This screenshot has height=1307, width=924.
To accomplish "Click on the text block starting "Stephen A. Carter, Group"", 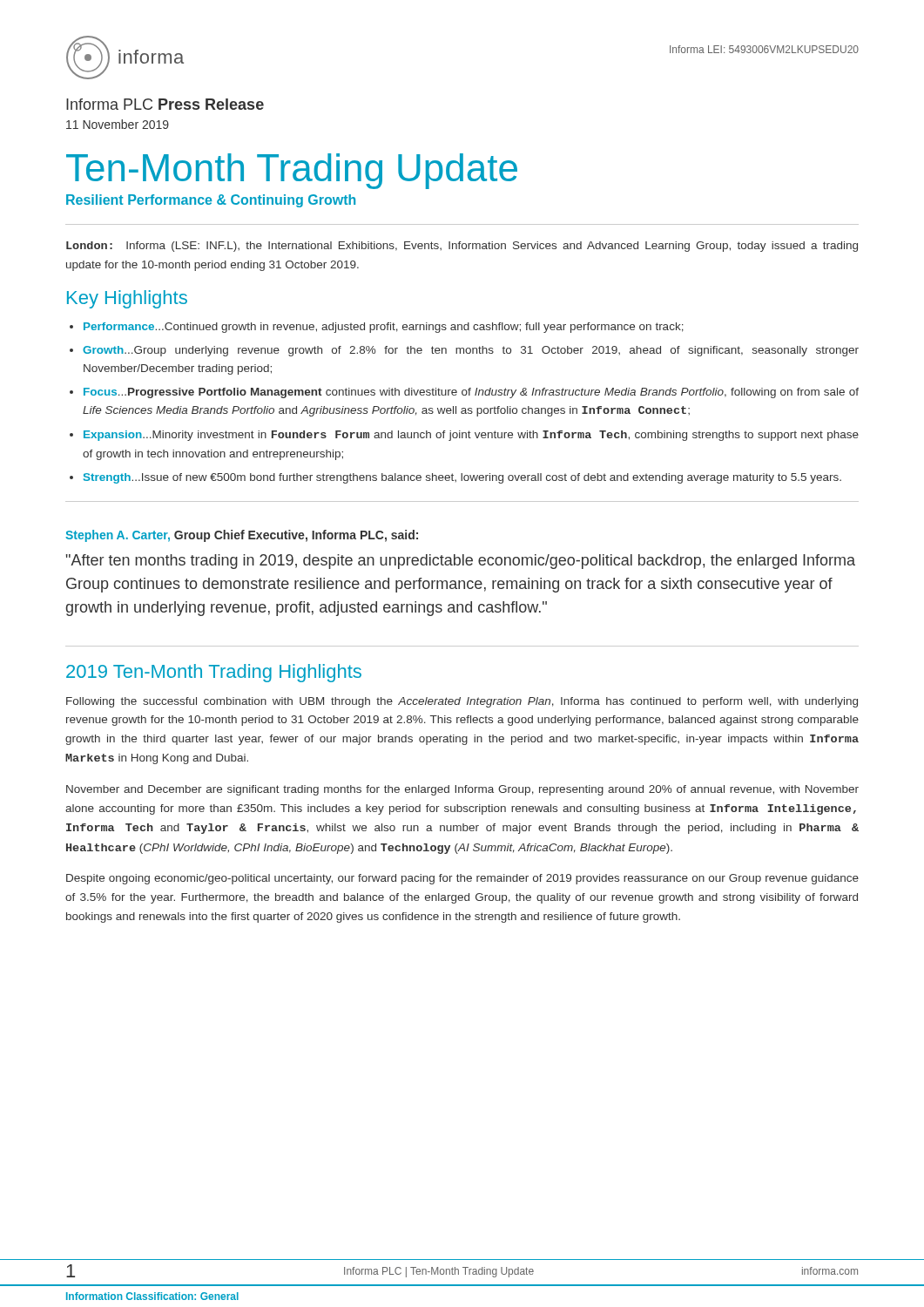I will point(462,573).
